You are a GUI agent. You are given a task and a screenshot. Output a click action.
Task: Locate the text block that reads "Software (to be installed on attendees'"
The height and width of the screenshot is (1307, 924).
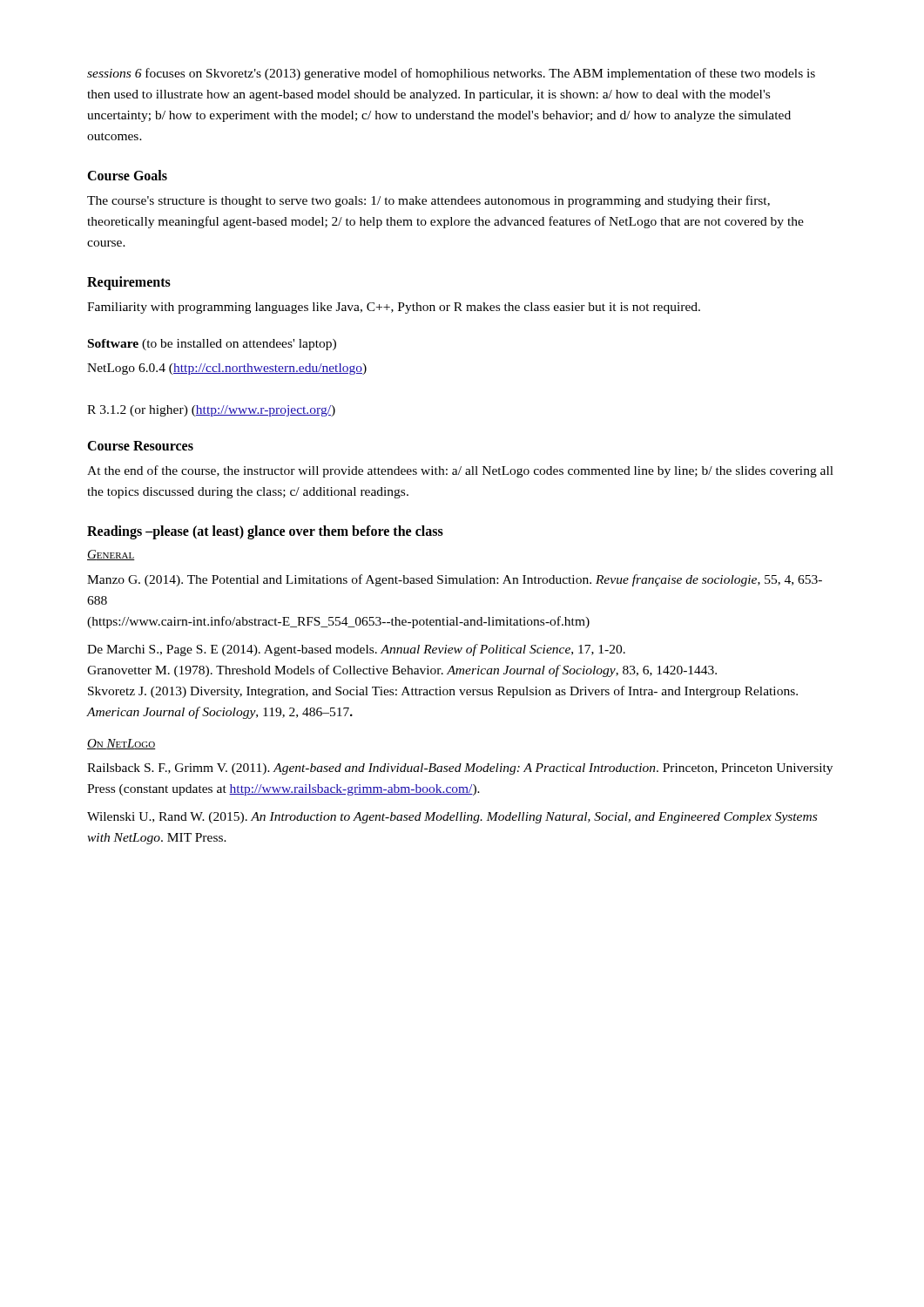click(212, 345)
